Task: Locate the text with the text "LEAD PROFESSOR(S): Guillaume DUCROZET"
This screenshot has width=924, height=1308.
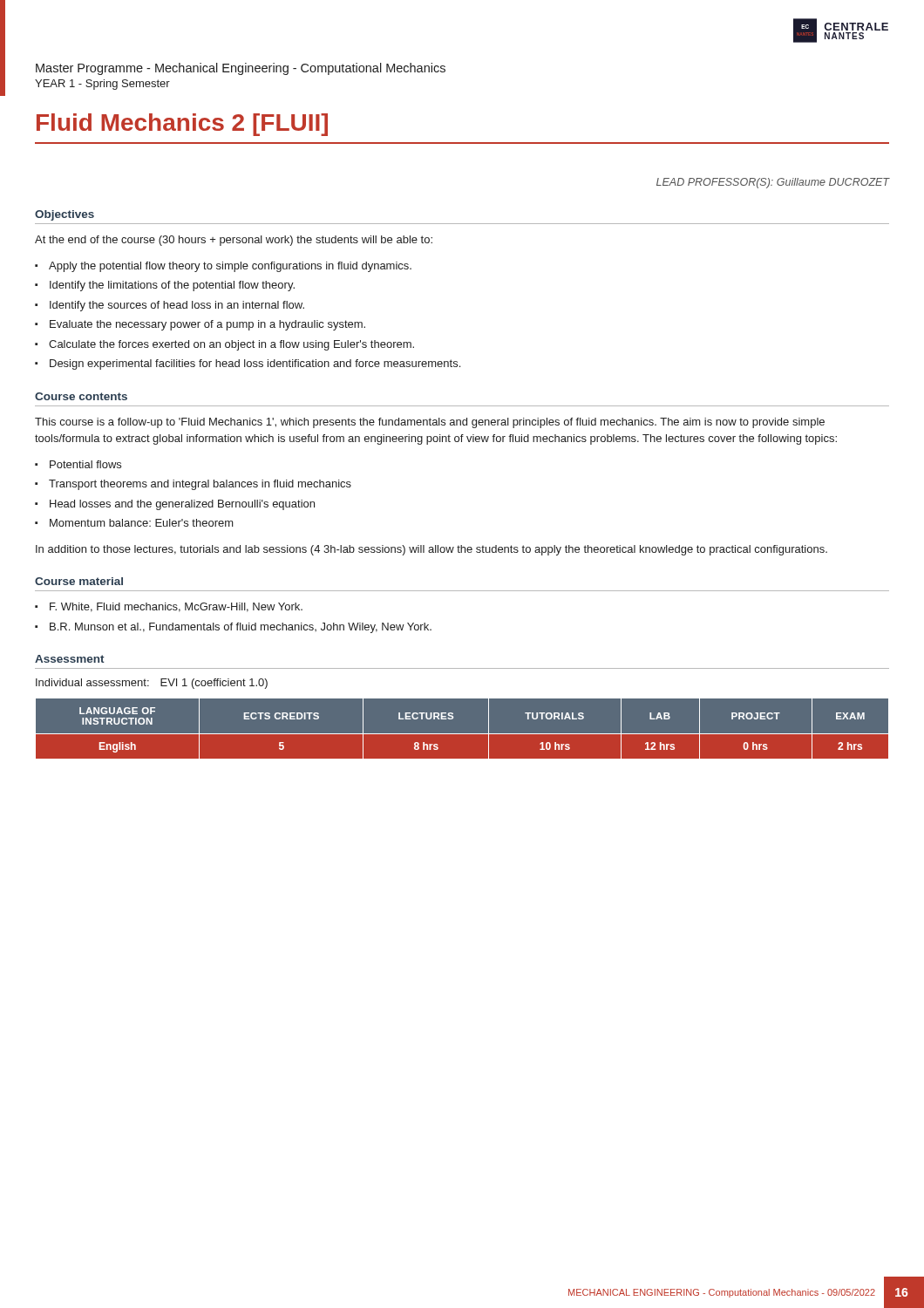Action: (773, 182)
